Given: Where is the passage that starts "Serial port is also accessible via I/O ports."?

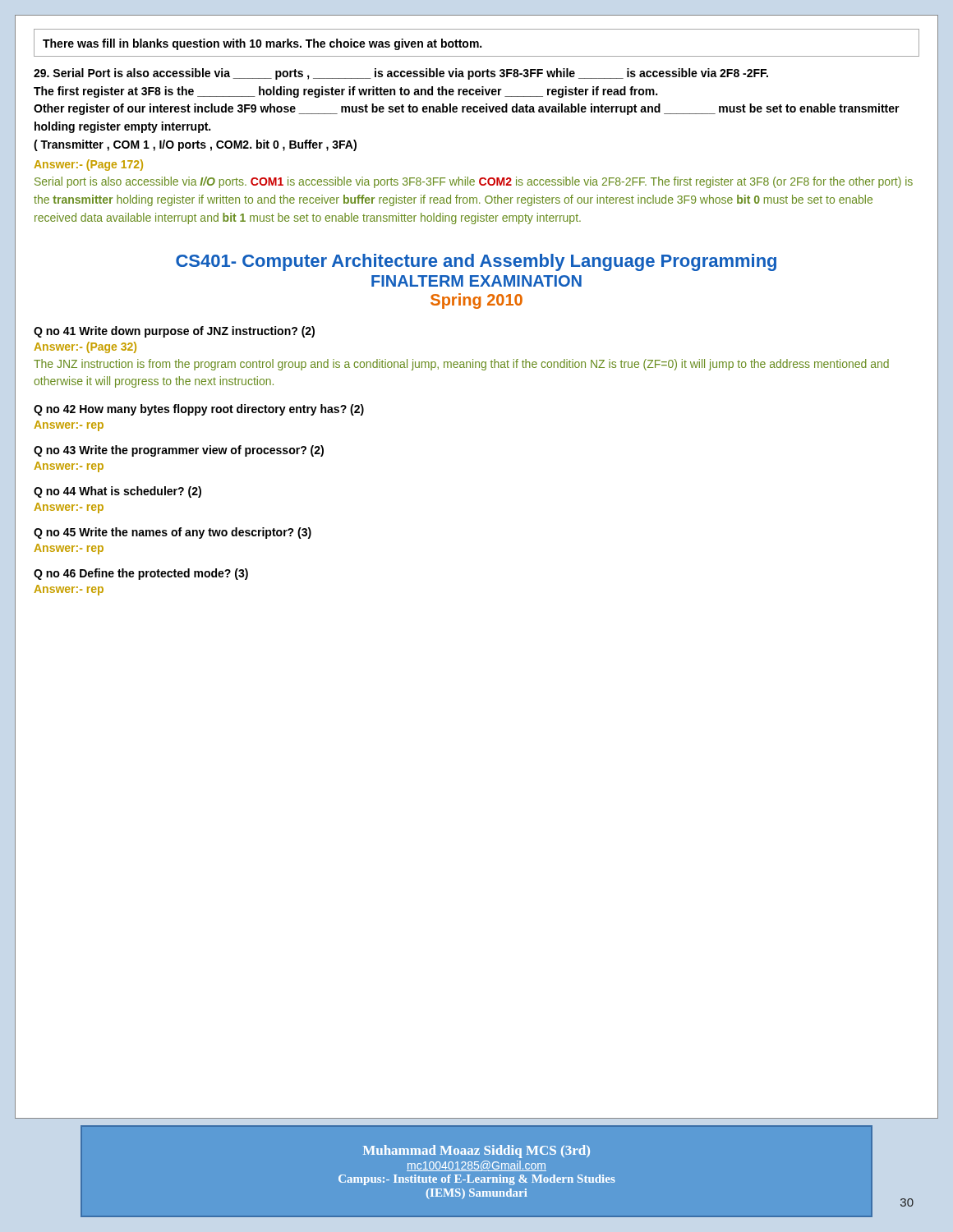Looking at the screenshot, I should tap(473, 200).
